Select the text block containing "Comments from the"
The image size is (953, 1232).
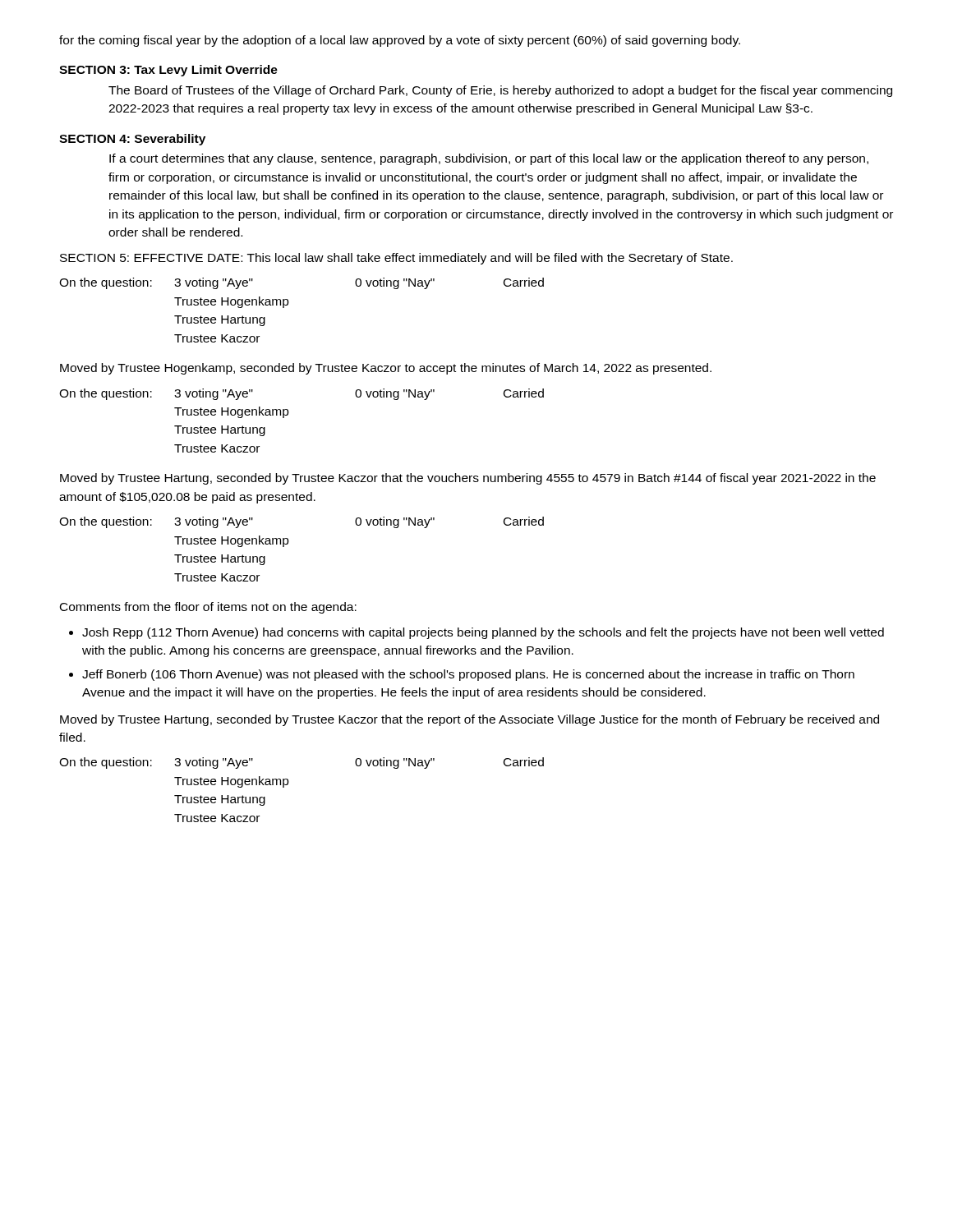(208, 607)
